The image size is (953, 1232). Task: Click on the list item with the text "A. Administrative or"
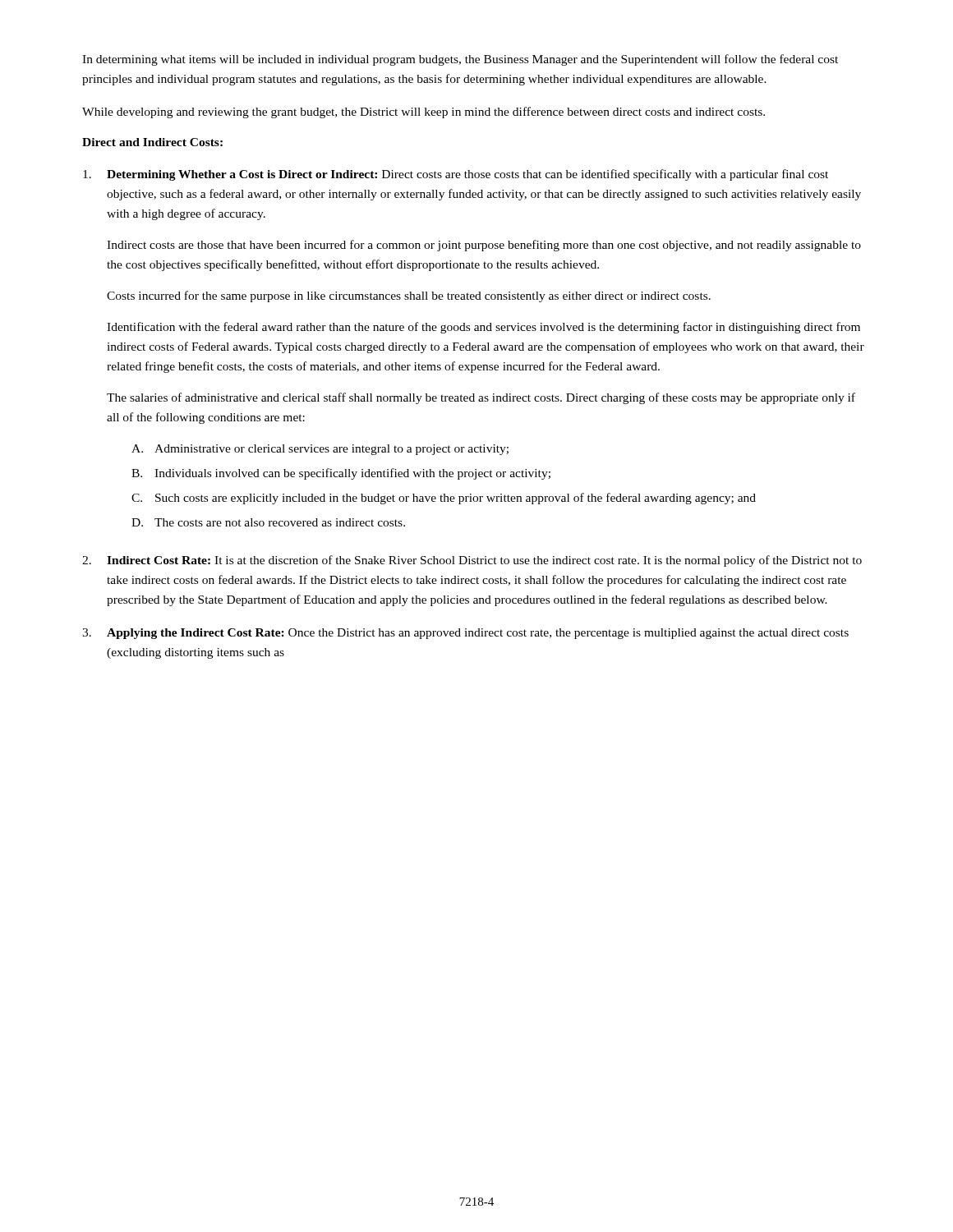tap(501, 449)
